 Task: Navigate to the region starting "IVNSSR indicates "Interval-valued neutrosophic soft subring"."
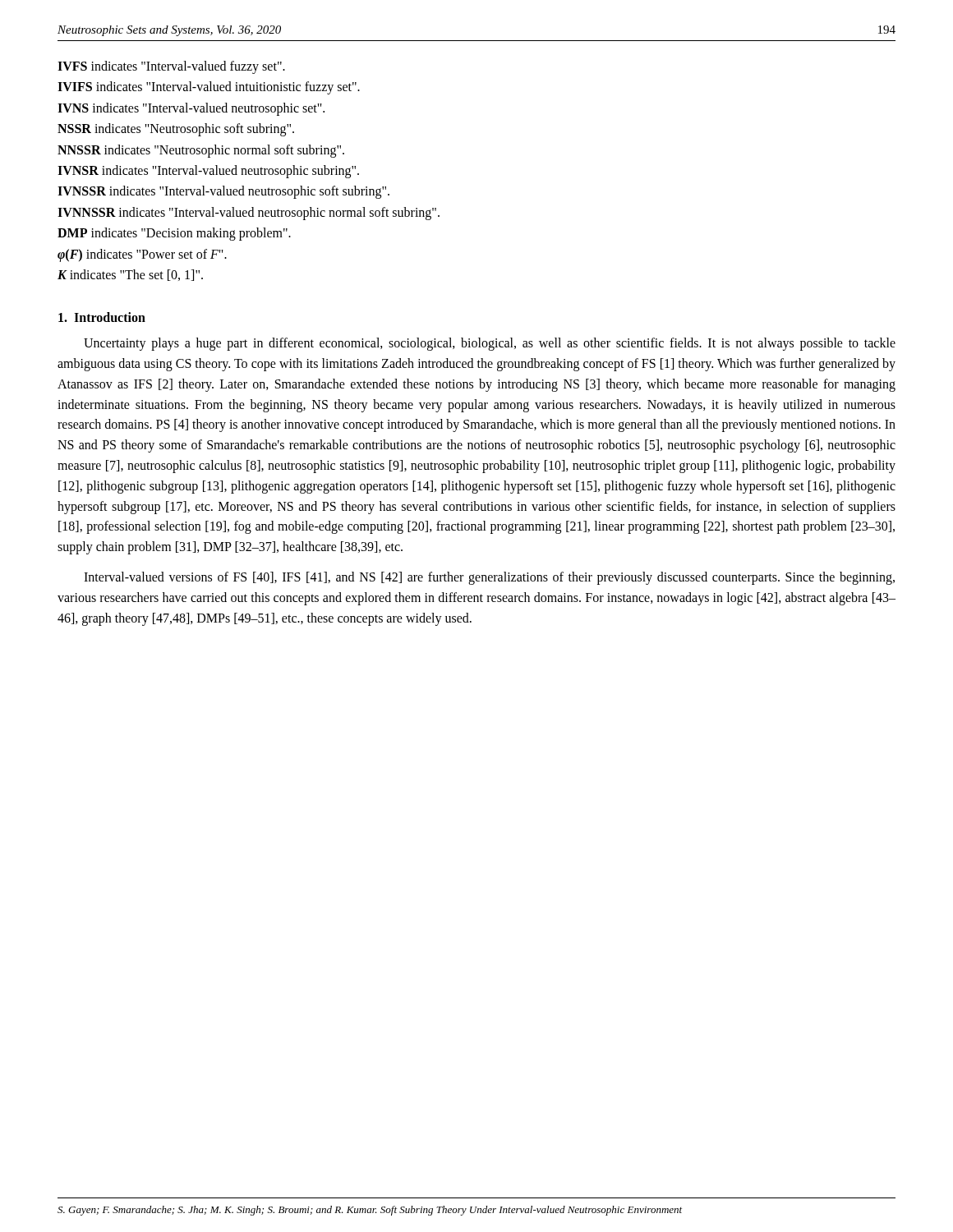click(x=224, y=191)
